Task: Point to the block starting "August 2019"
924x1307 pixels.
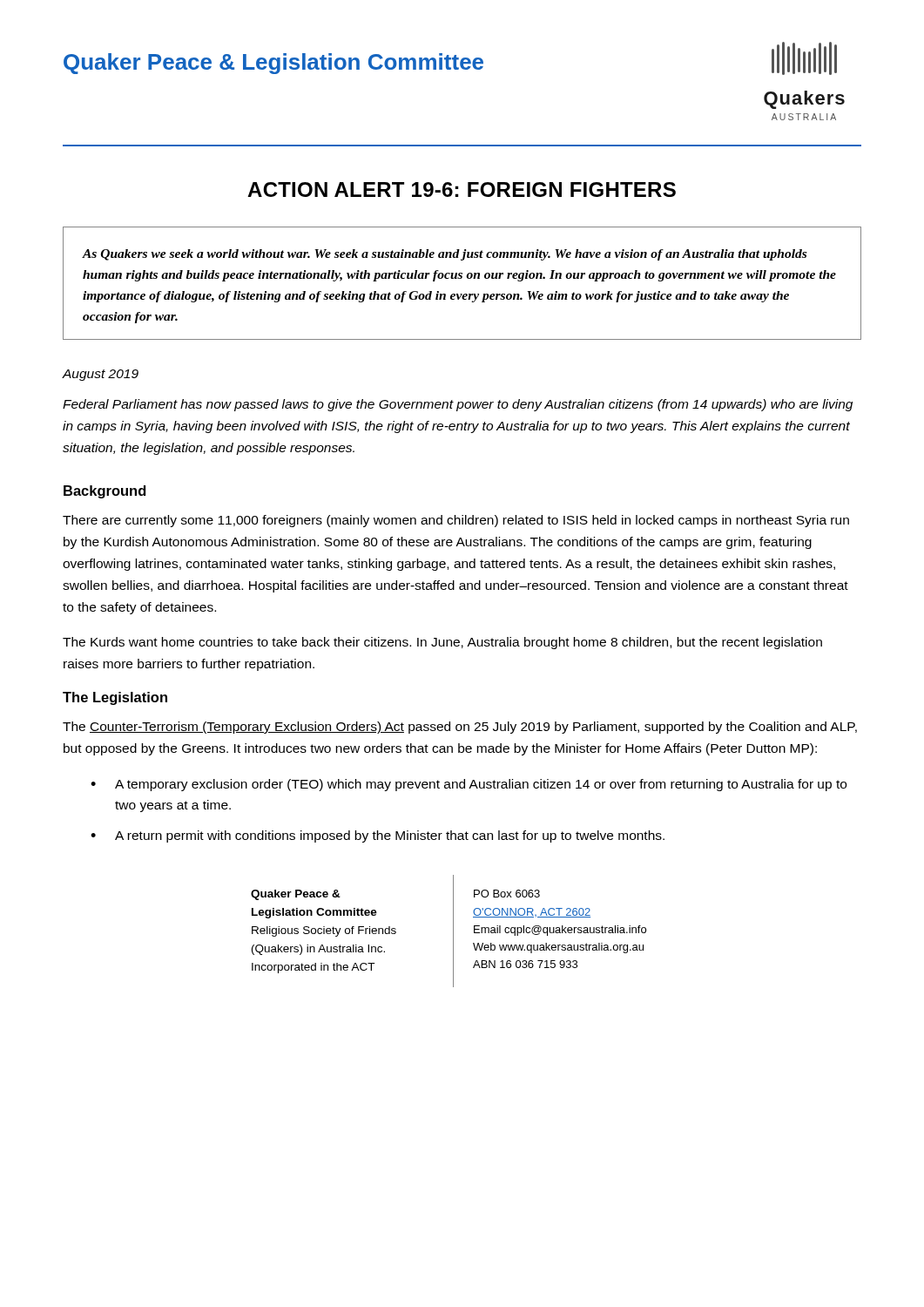Action: 101,373
